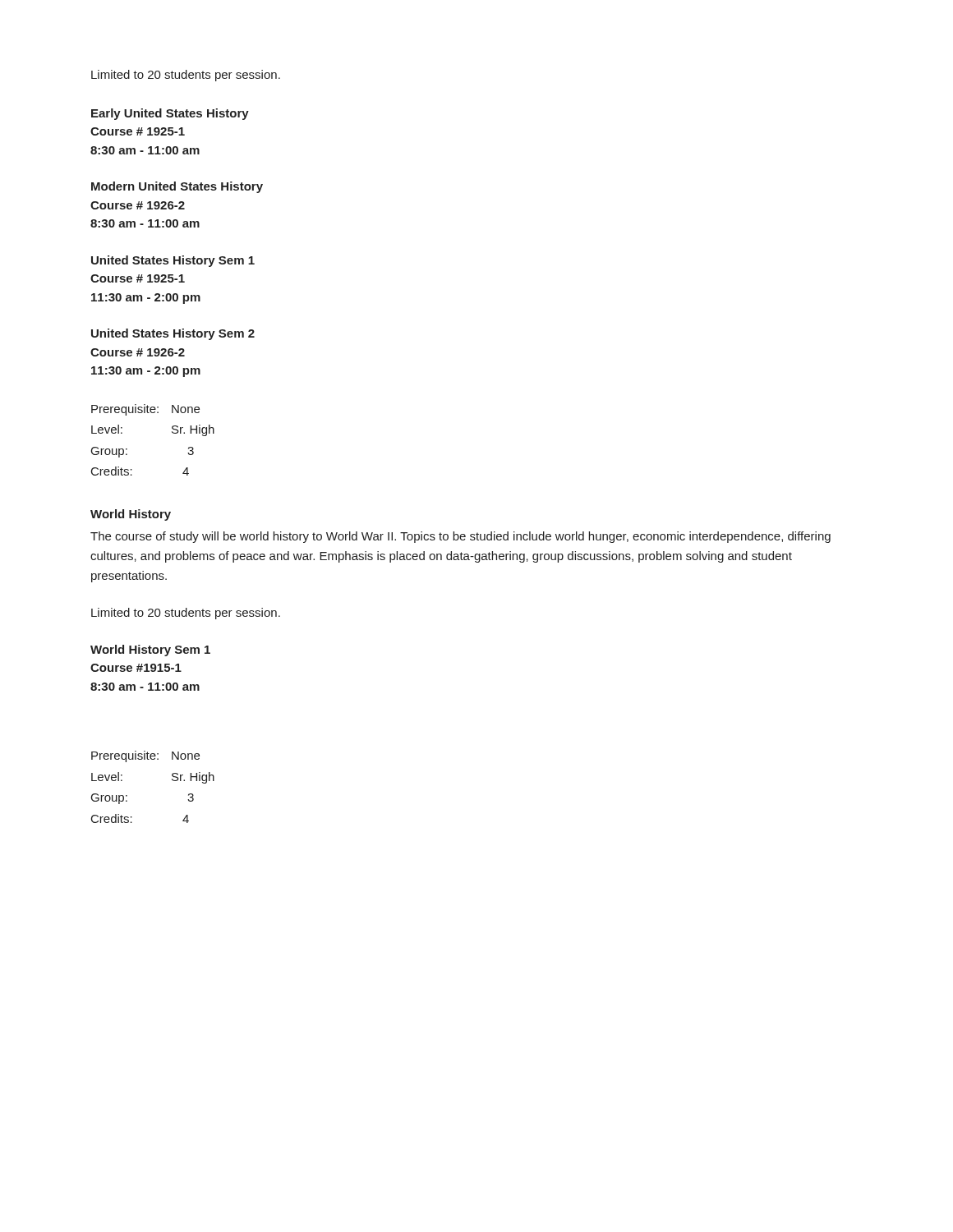
Task: Locate the text "World History"
Action: click(x=131, y=514)
